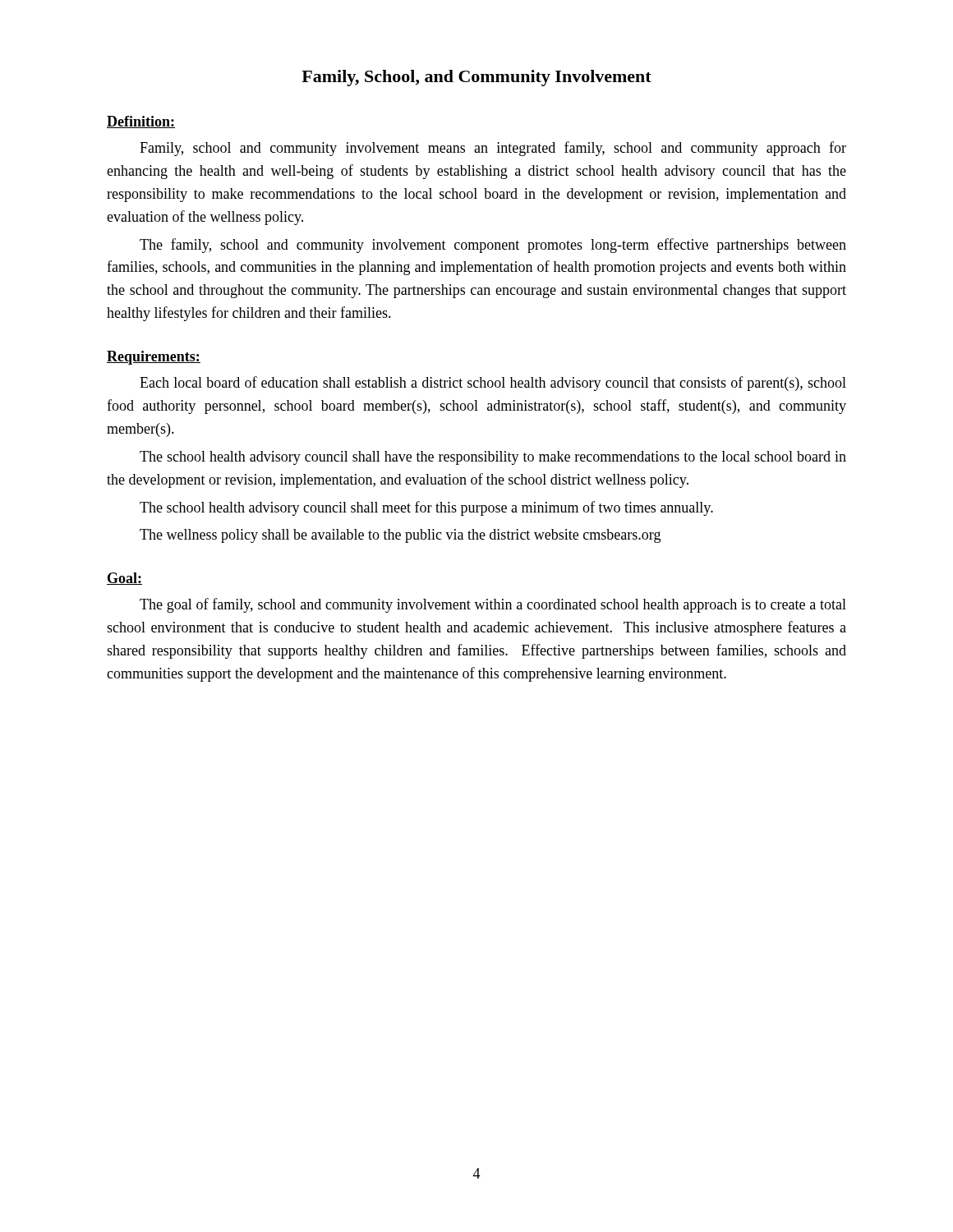Point to the passage starting "Family, School, and Community"

click(x=476, y=76)
